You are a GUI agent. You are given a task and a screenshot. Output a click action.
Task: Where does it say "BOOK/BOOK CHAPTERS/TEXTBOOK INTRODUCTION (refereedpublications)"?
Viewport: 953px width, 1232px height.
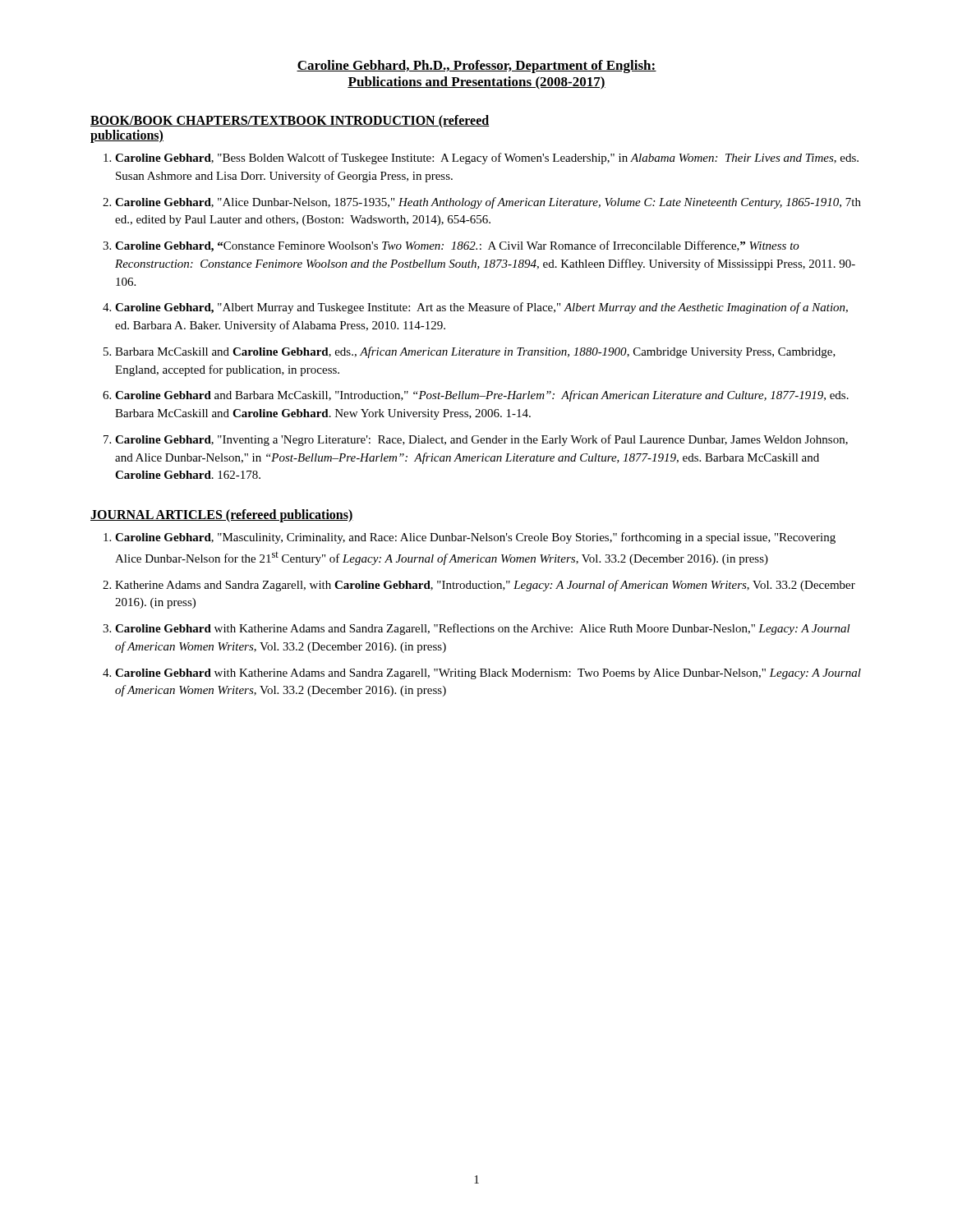[290, 128]
